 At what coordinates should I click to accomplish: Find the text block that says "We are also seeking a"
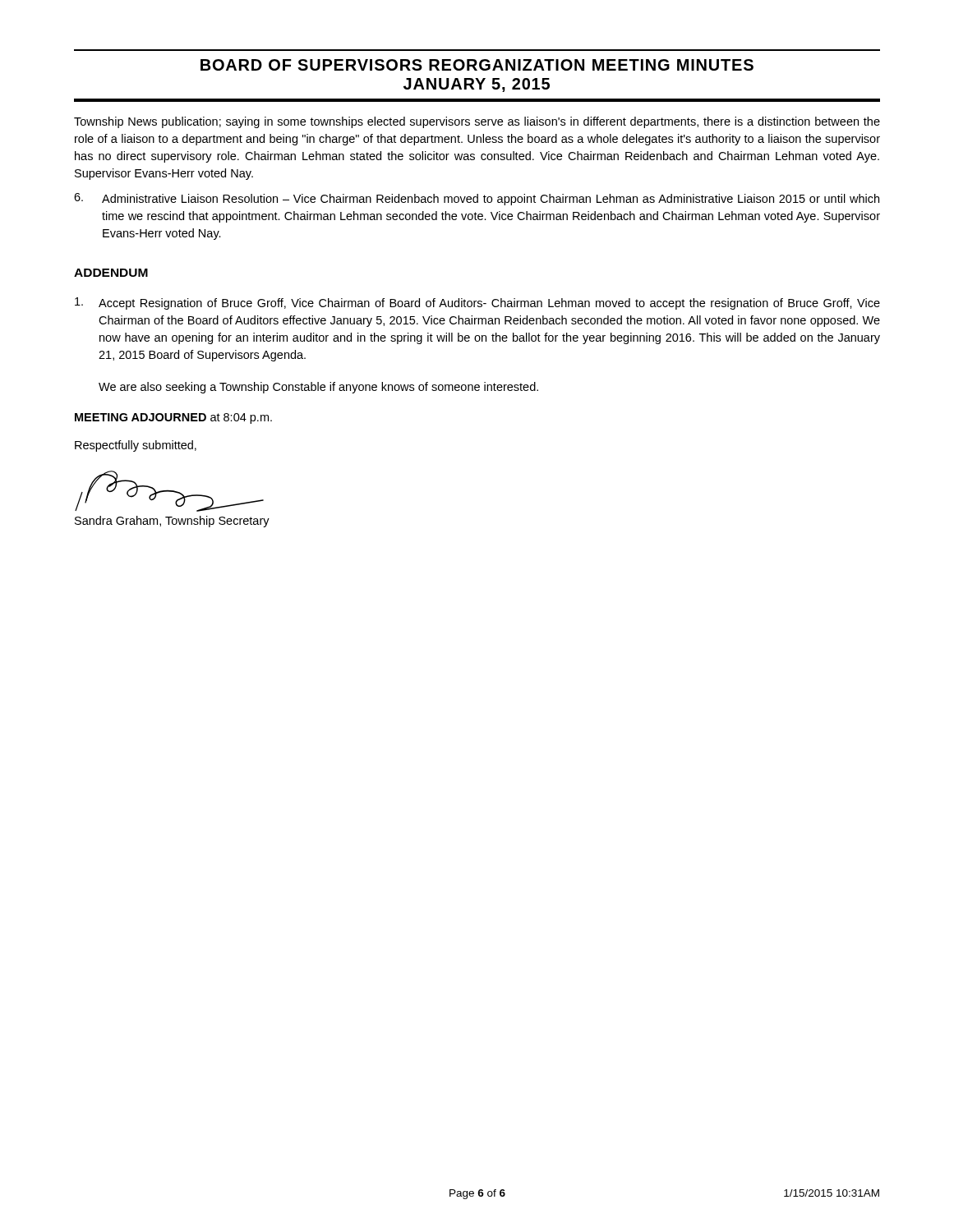(477, 387)
